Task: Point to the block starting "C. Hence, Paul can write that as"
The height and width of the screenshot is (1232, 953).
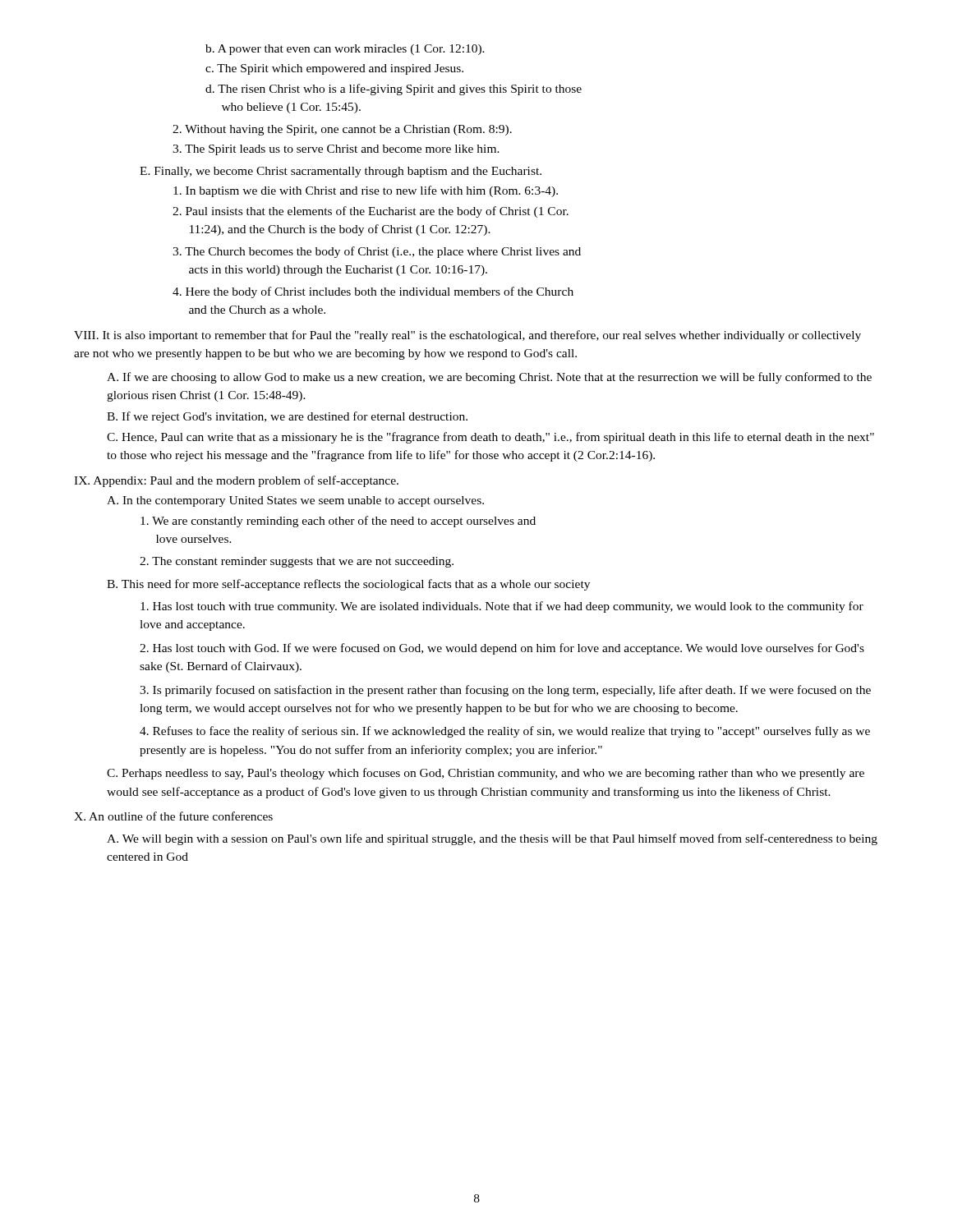Action: click(x=491, y=446)
